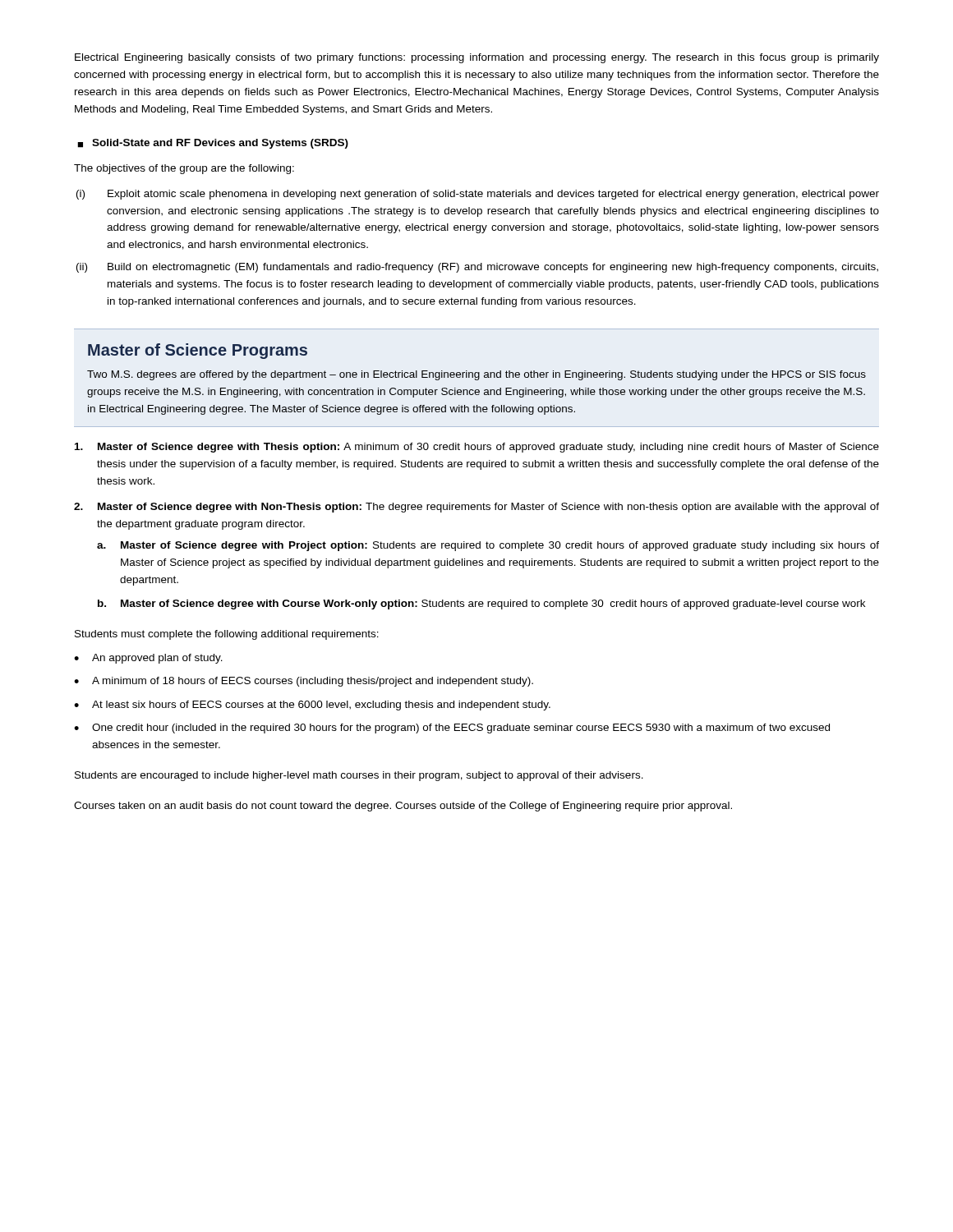The image size is (953, 1232).
Task: Click on the text block containing "Students must complete"
Action: coord(227,634)
